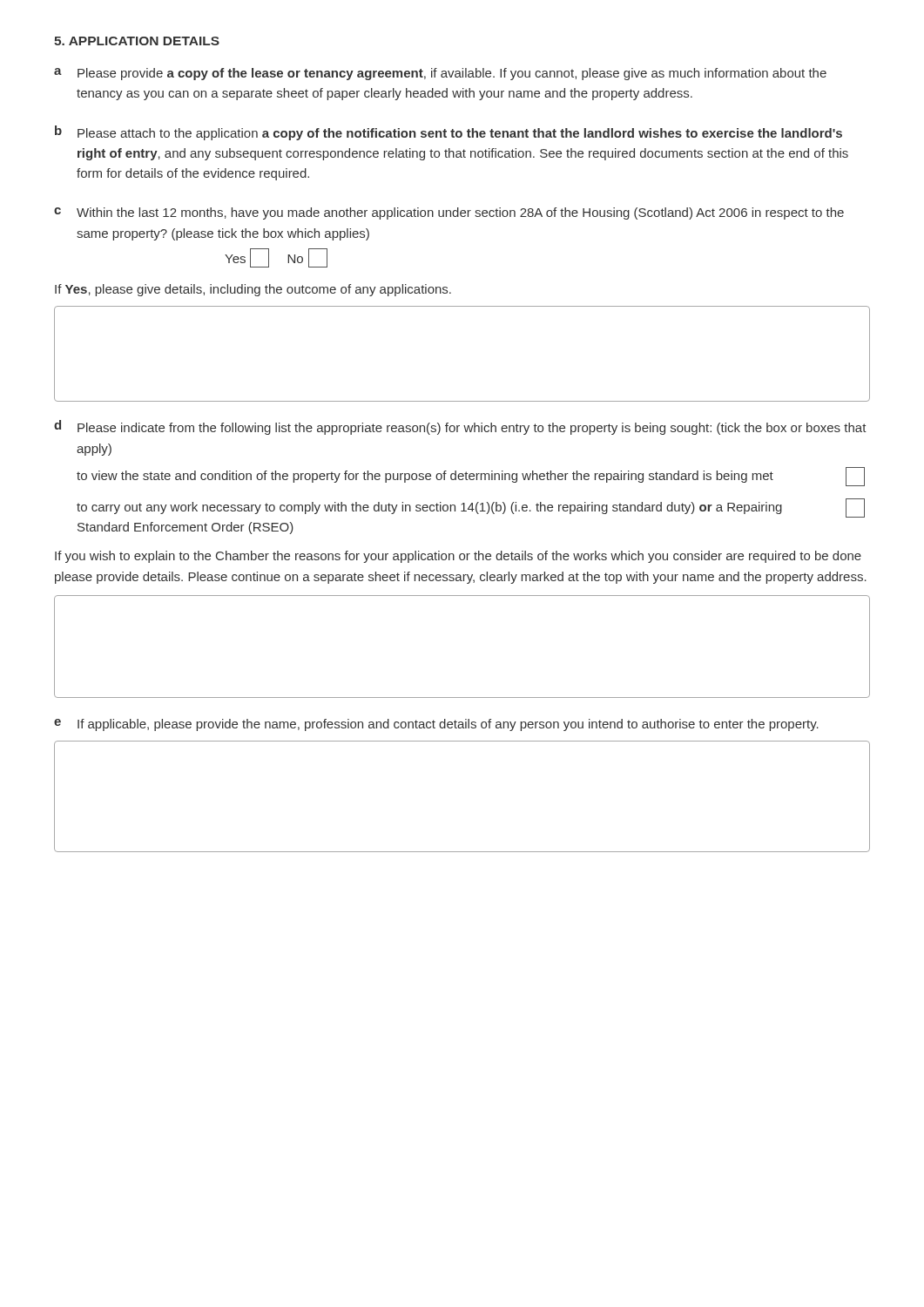Select the element starting "d Please indicate"
This screenshot has height=1307, width=924.
point(462,438)
